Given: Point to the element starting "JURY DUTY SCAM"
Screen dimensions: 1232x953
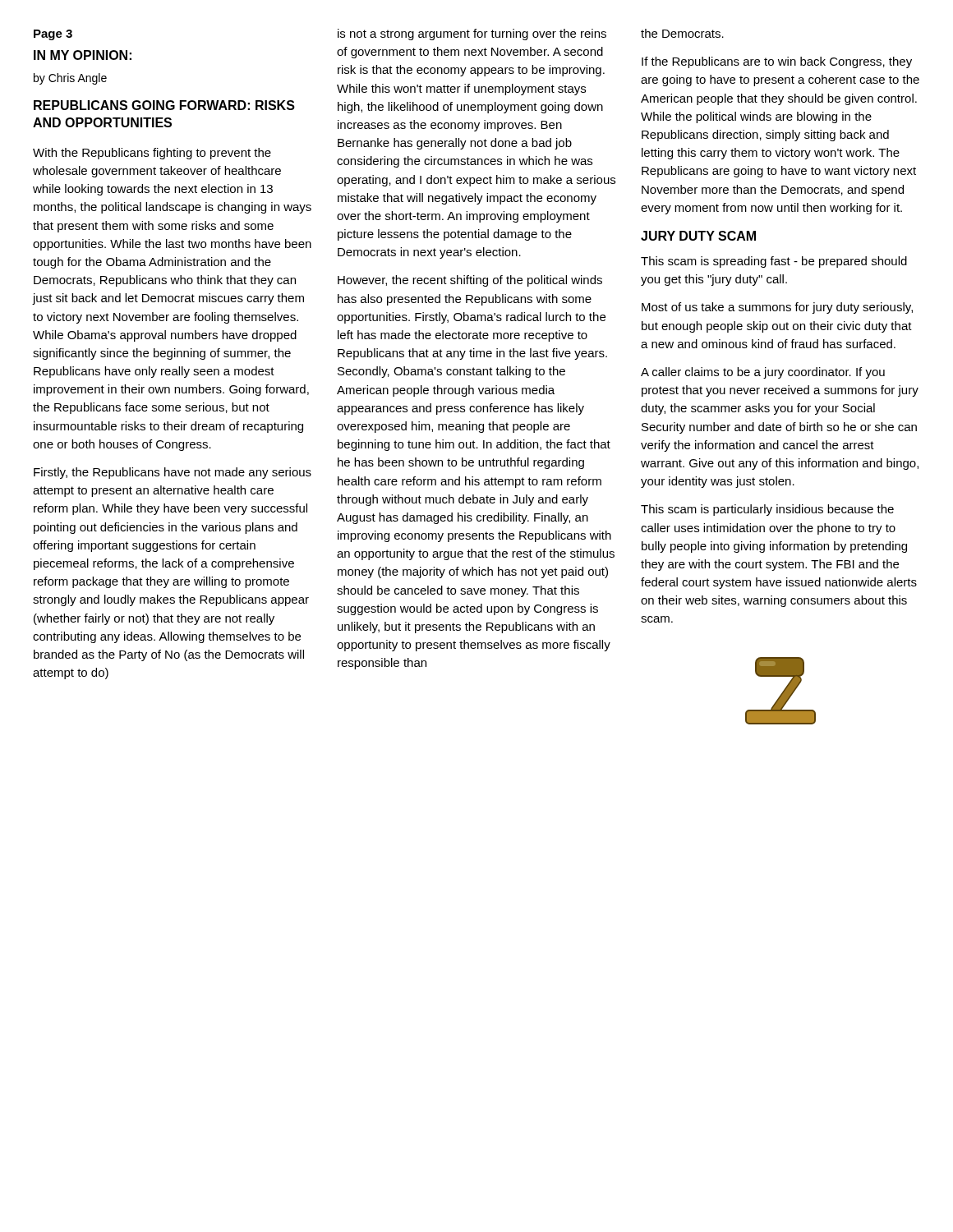Looking at the screenshot, I should pyautogui.click(x=699, y=236).
